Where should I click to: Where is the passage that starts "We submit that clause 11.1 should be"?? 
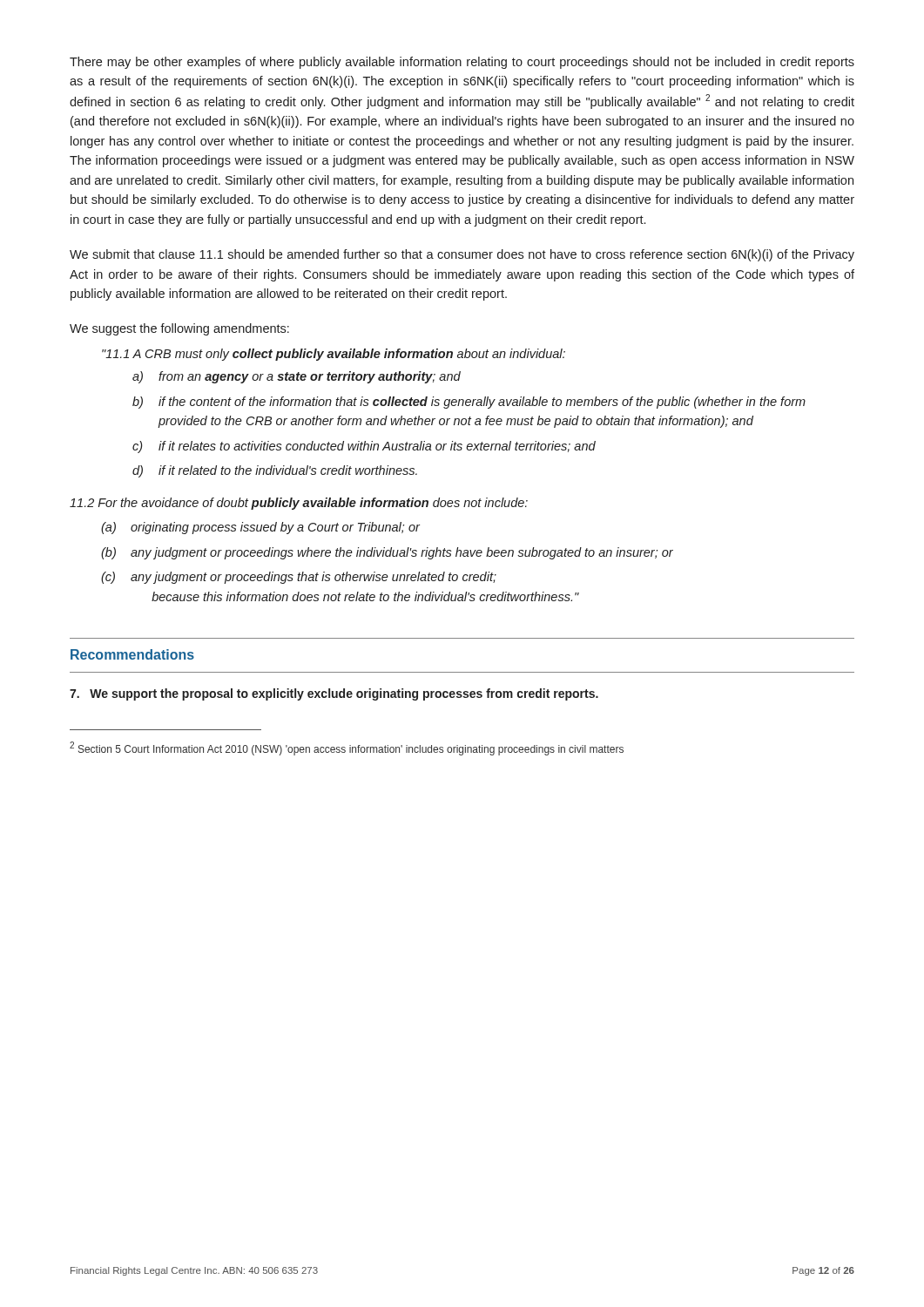click(462, 274)
